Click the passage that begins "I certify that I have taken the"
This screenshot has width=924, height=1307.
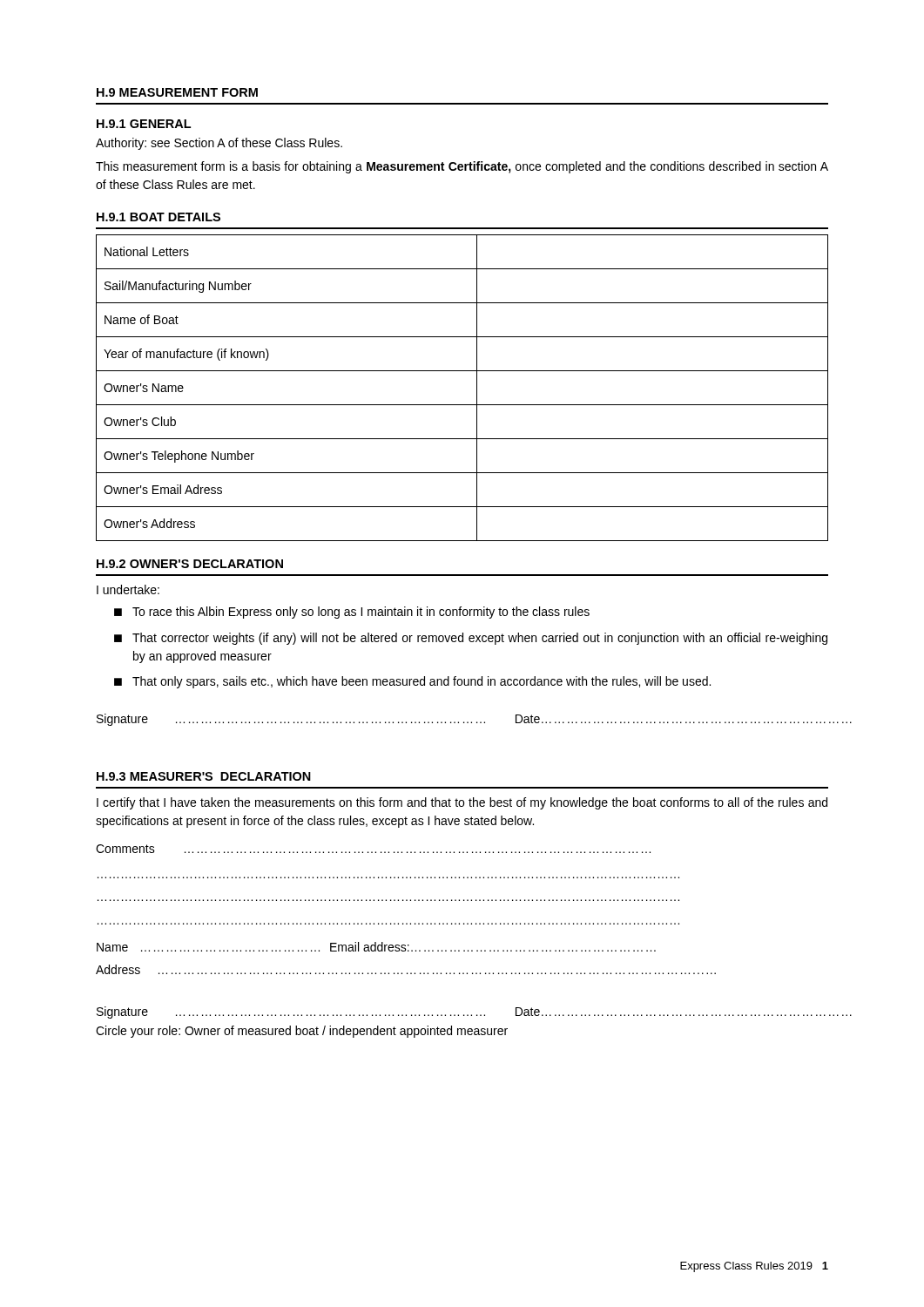point(462,812)
